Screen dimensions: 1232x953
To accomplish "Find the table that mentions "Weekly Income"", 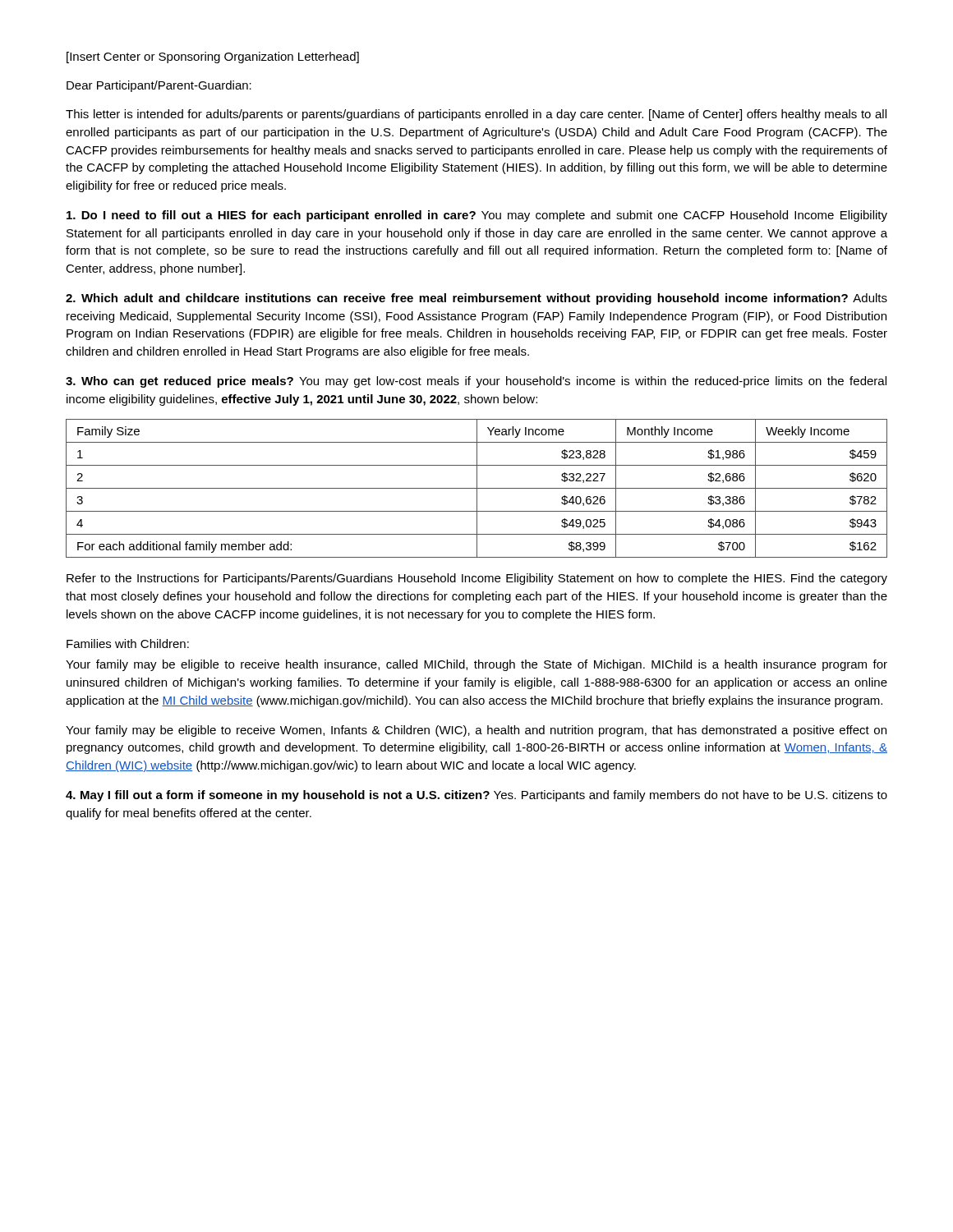I will tap(476, 488).
